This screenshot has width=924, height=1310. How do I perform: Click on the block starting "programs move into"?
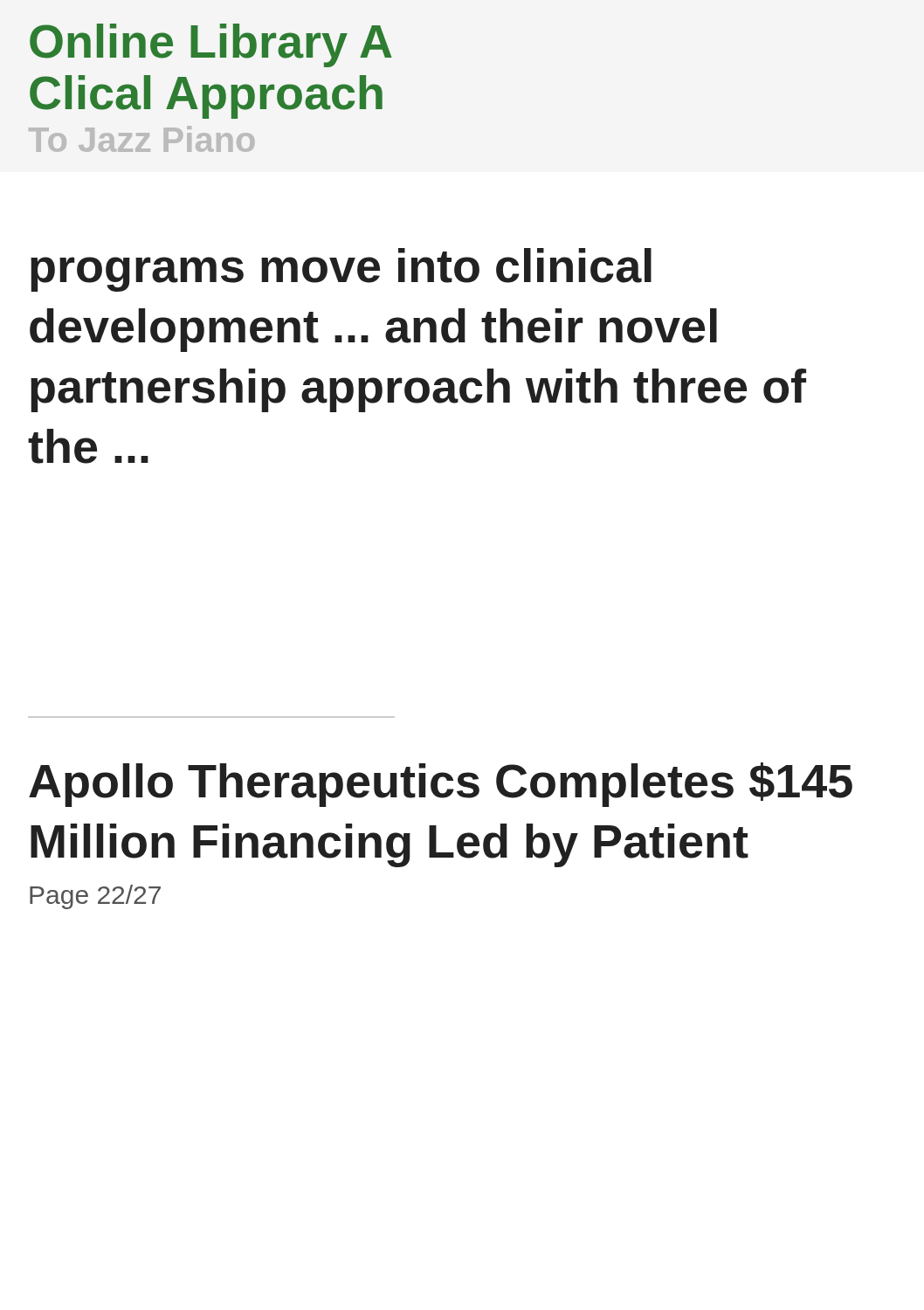(456, 357)
